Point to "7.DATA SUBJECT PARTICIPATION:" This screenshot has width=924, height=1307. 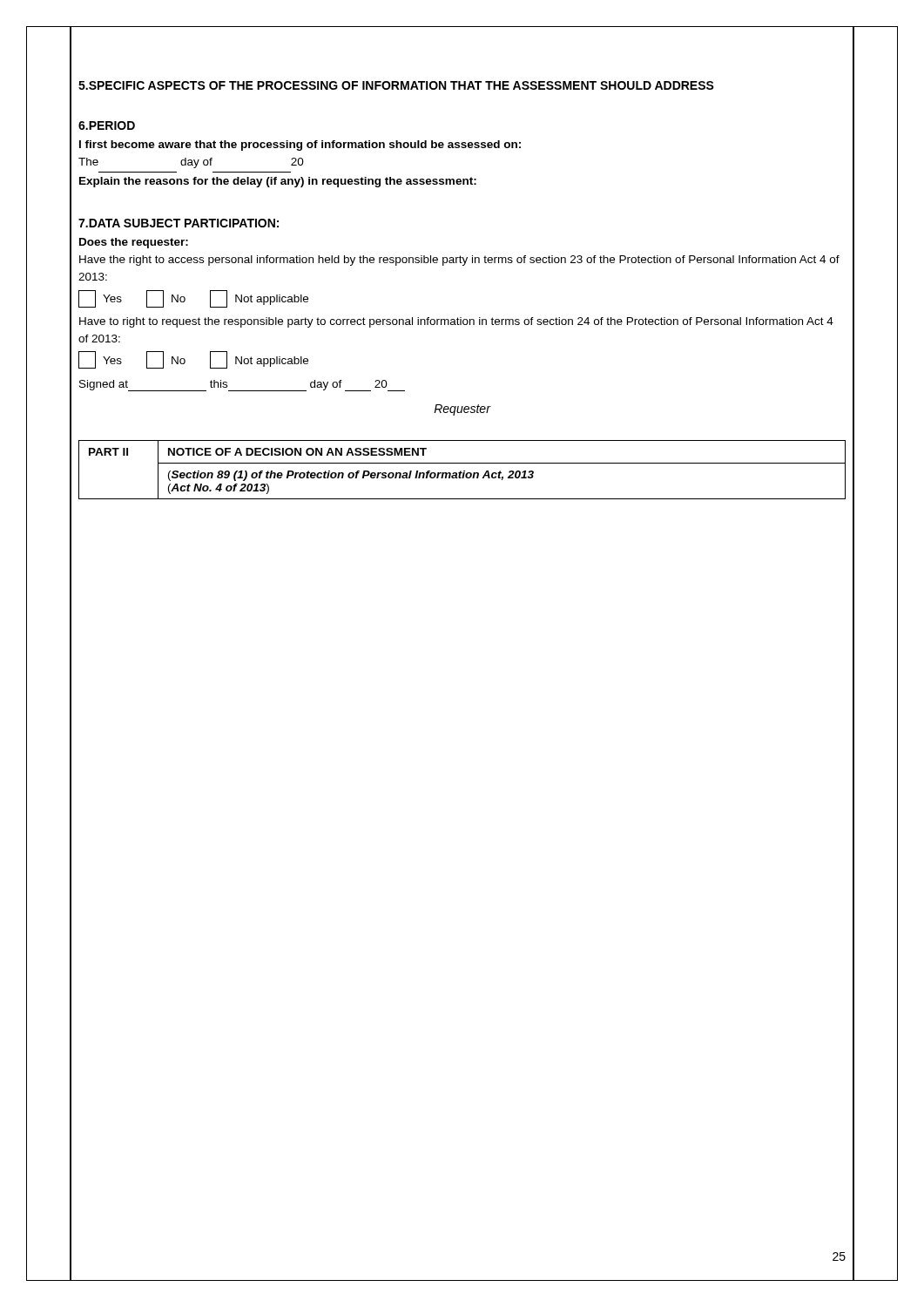[179, 223]
